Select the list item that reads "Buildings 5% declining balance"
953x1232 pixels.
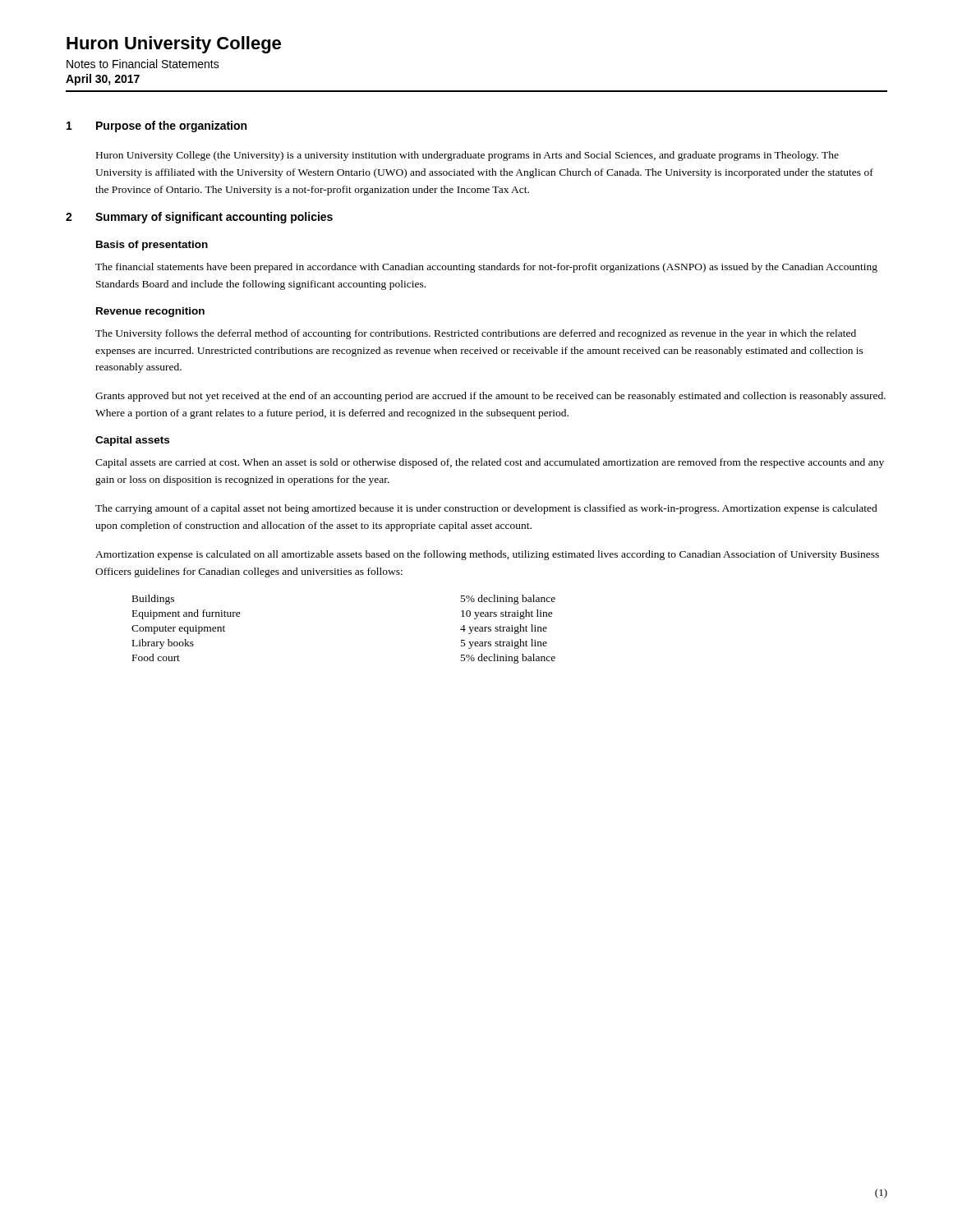coord(509,599)
